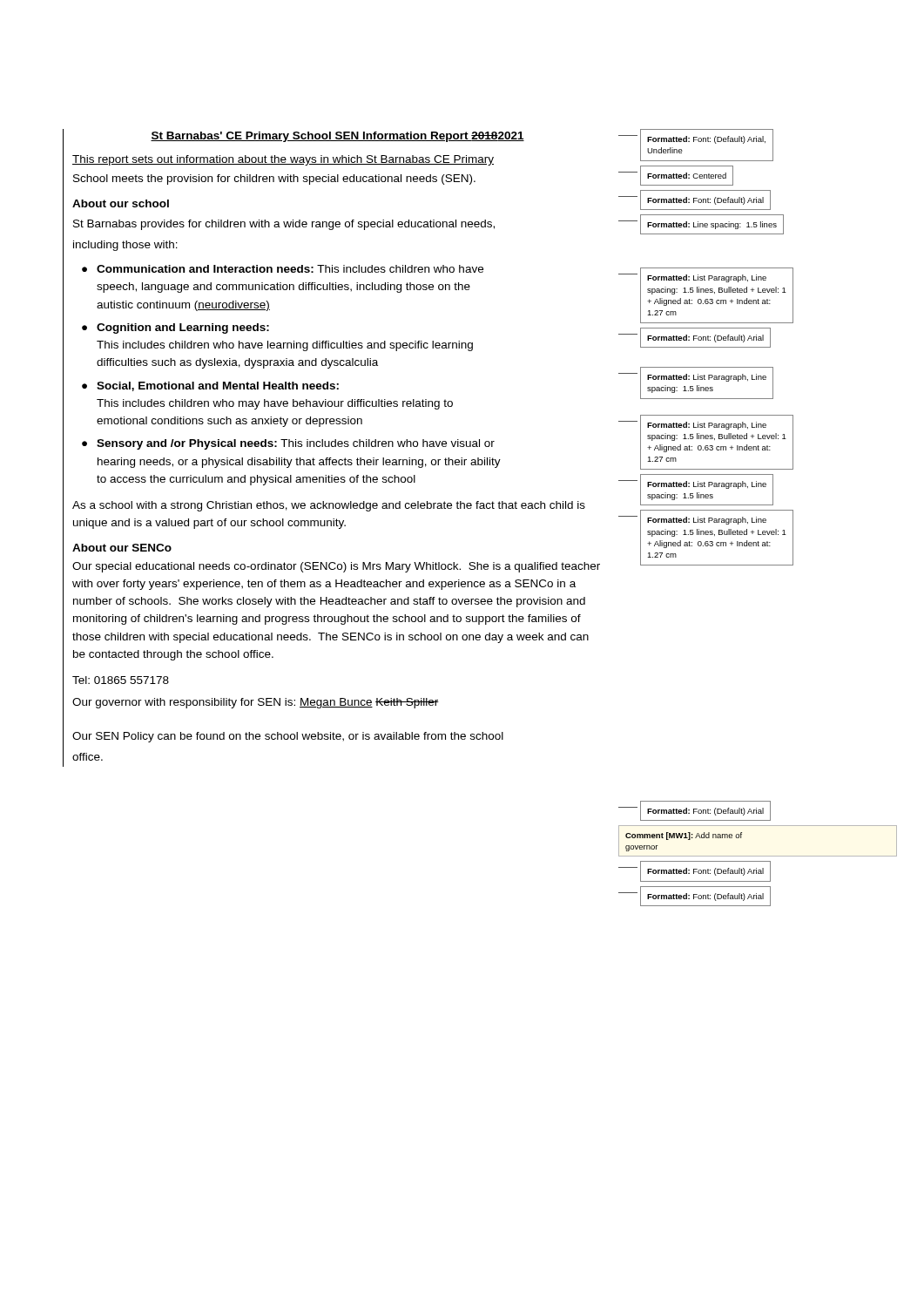This screenshot has height=1307, width=924.
Task: Locate the text "About our SENCo"
Action: pyautogui.click(x=122, y=547)
